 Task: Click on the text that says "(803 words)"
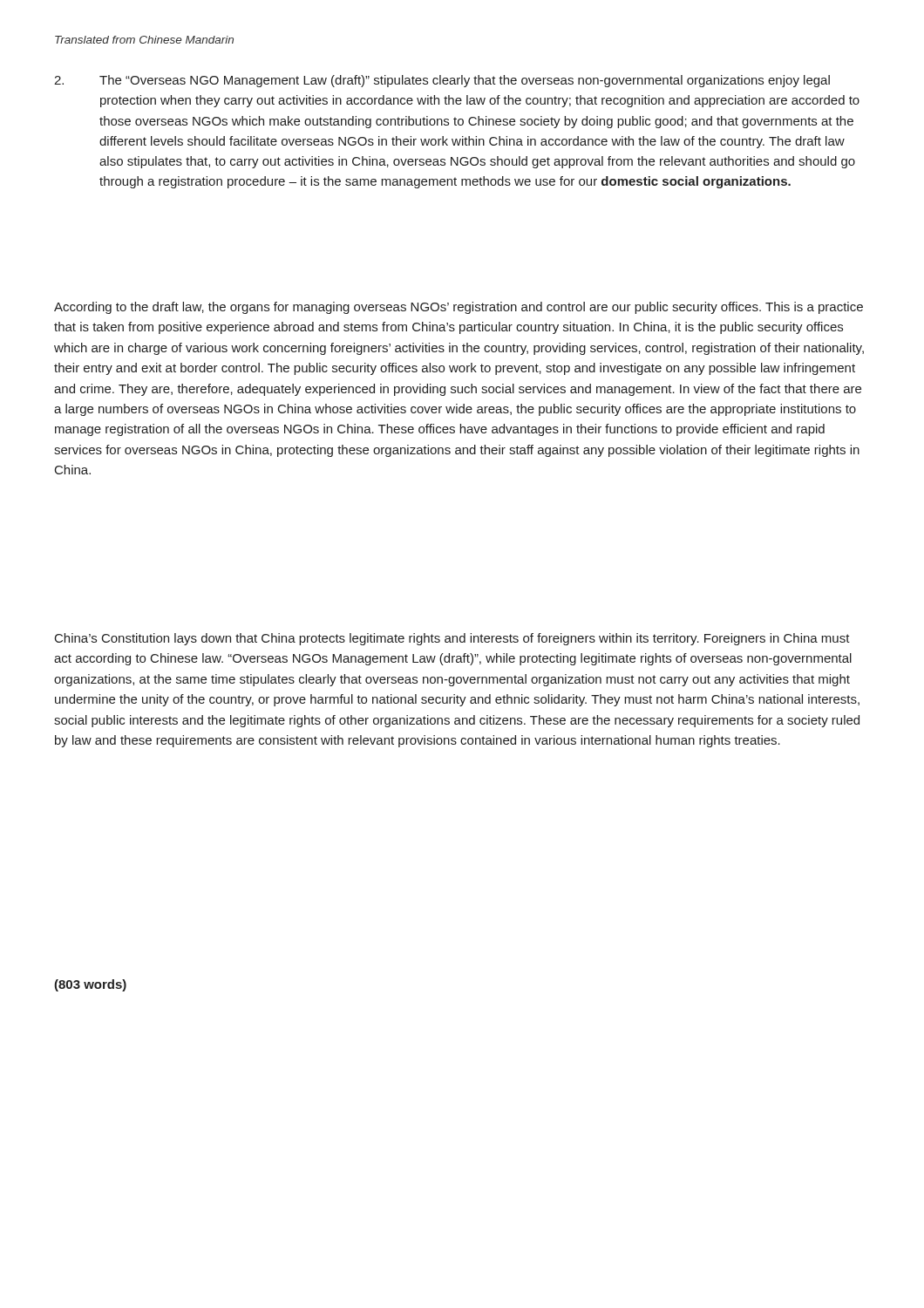90,984
